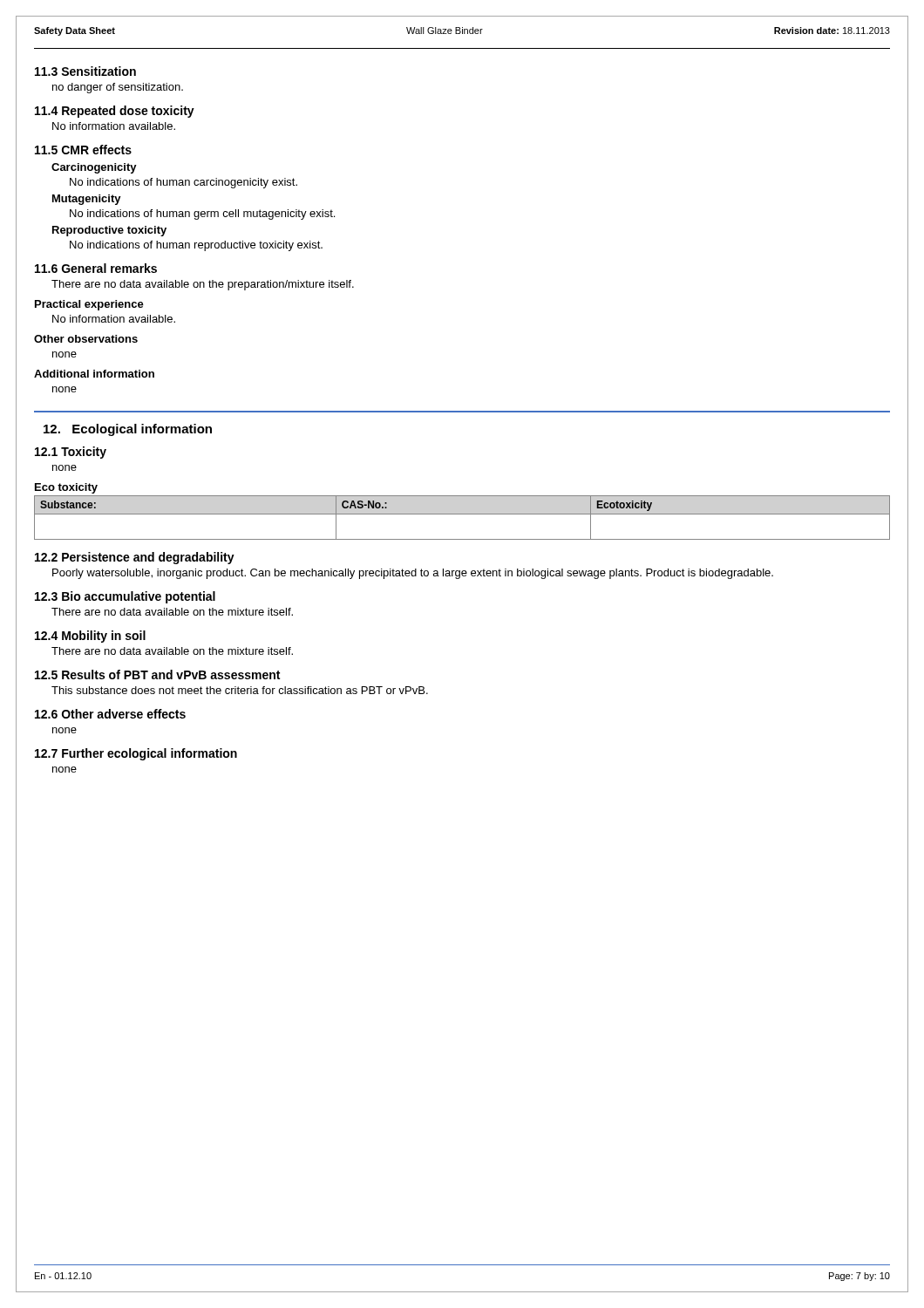Image resolution: width=924 pixels, height=1308 pixels.
Task: Click on the text block starting "11.4 Repeated dose toxicity"
Action: pos(114,111)
